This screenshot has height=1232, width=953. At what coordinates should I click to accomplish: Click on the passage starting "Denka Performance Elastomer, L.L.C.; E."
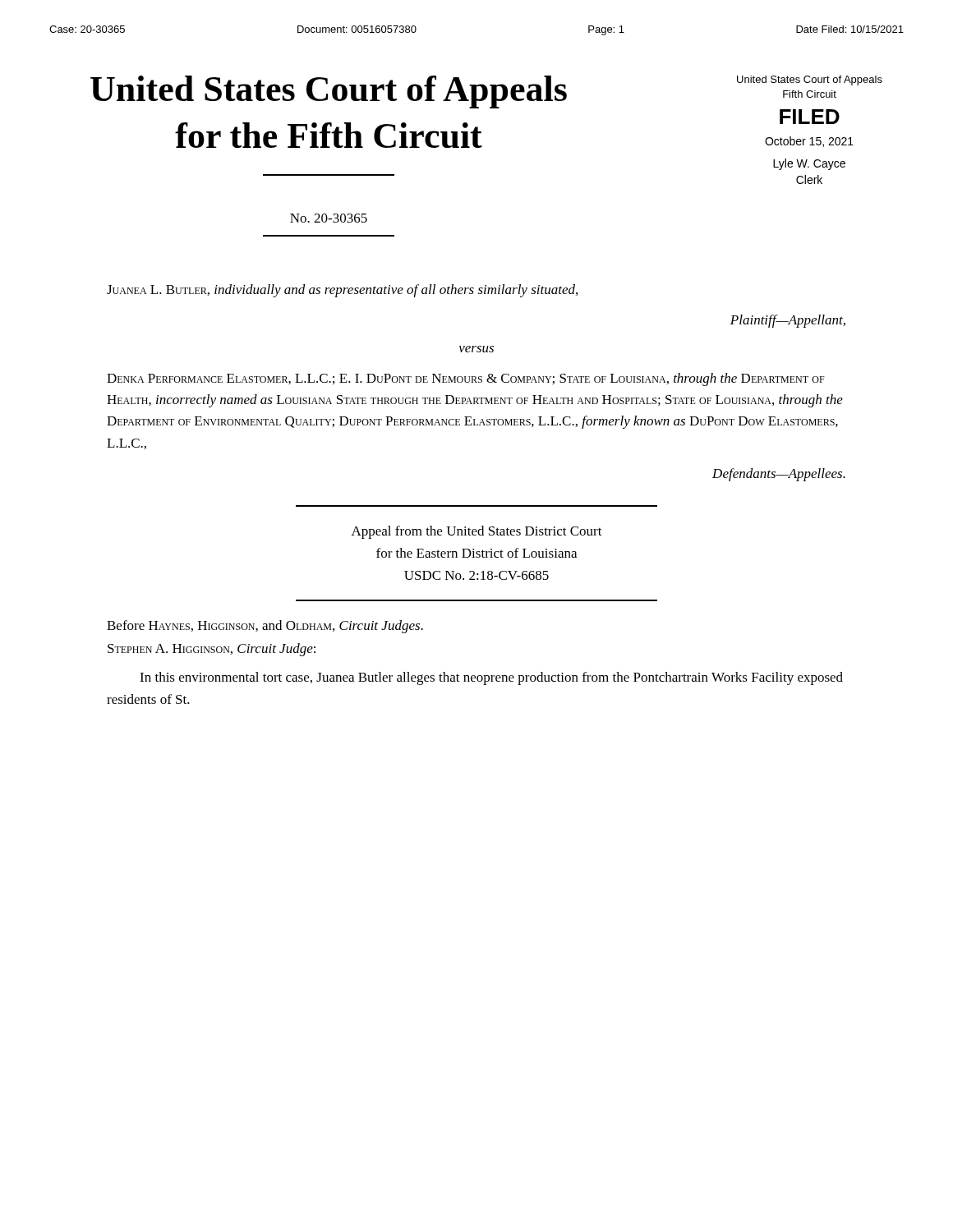475,410
